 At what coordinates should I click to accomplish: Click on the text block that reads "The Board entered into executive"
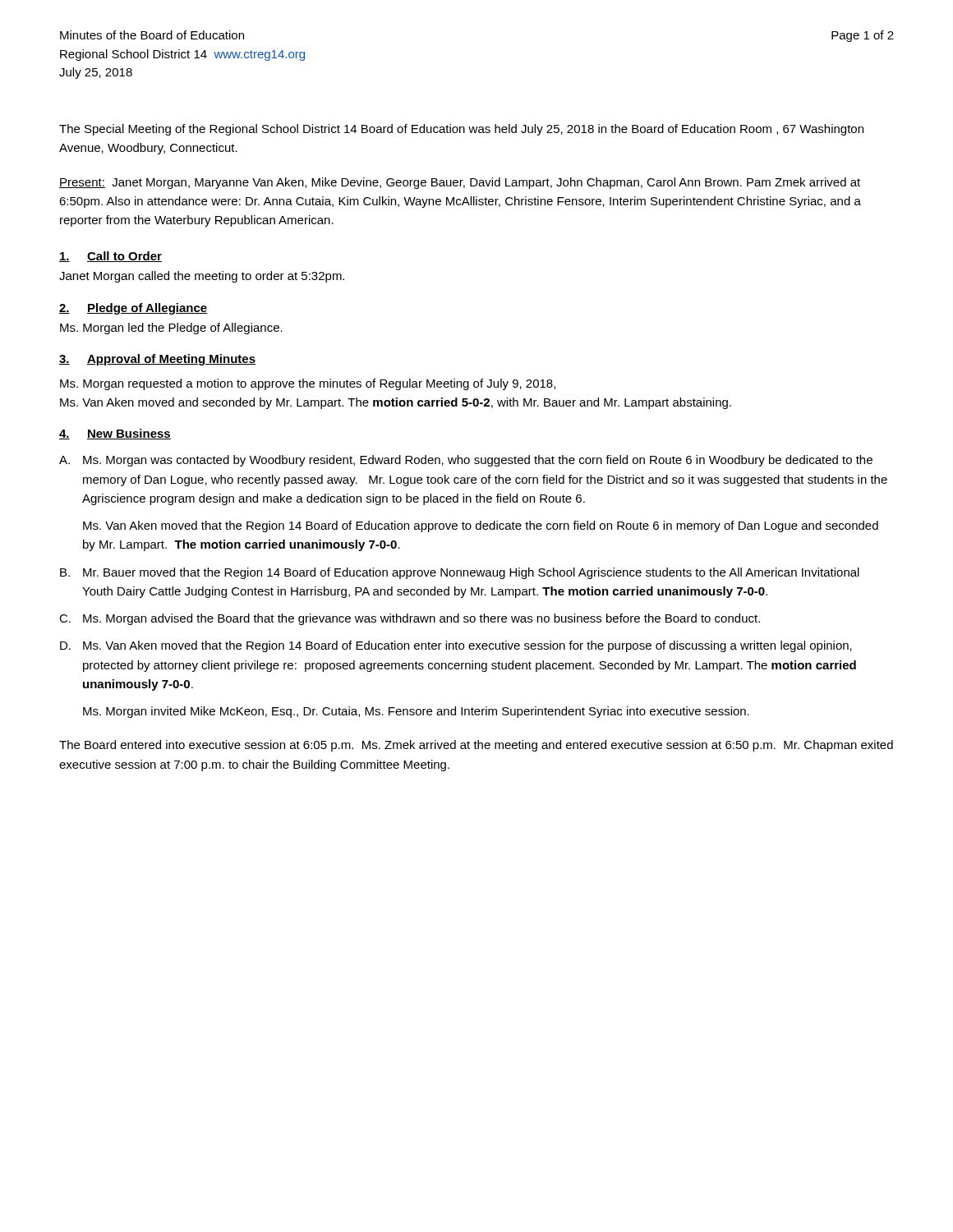tap(476, 754)
